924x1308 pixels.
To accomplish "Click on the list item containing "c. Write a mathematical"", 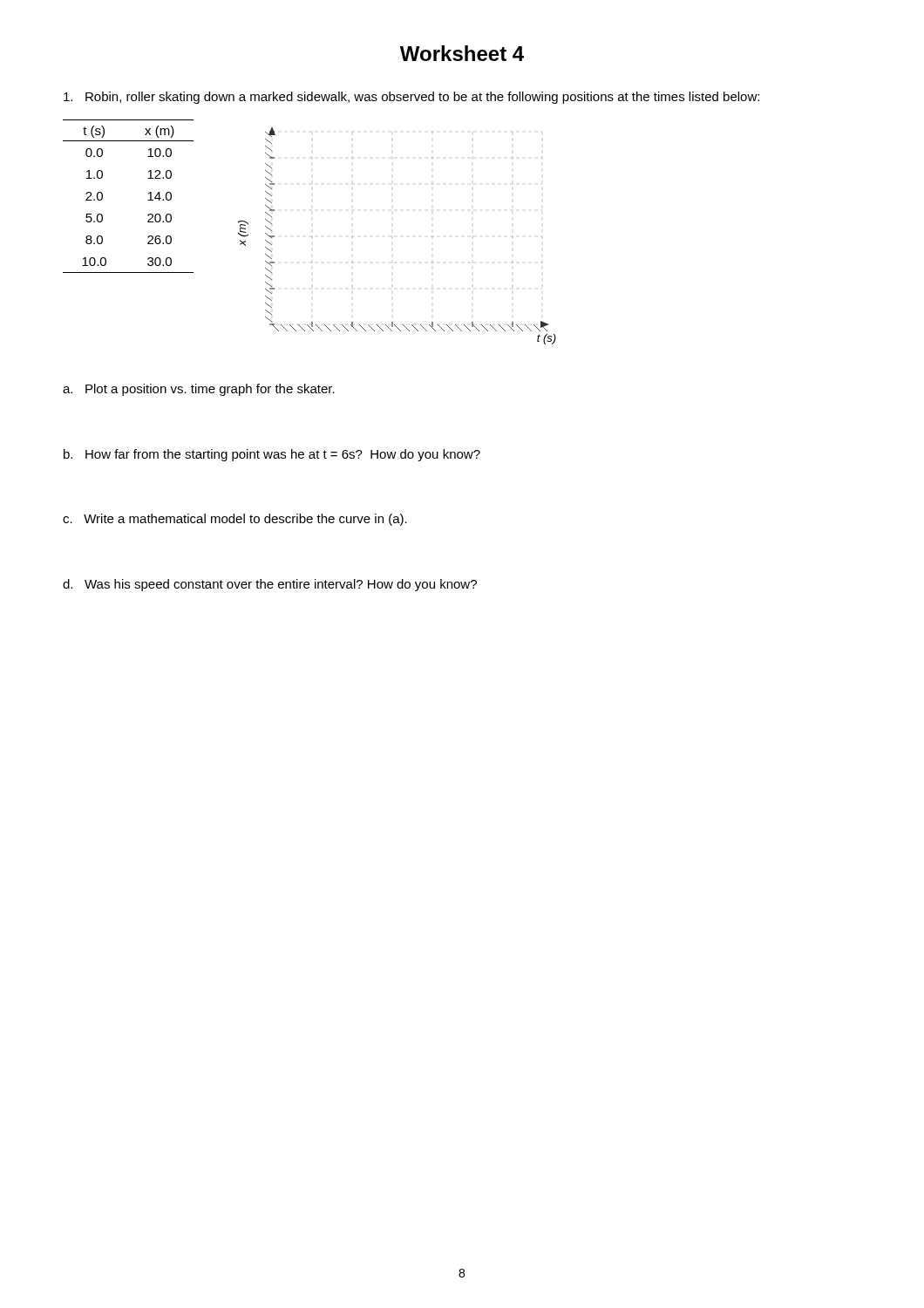I will pos(235,520).
